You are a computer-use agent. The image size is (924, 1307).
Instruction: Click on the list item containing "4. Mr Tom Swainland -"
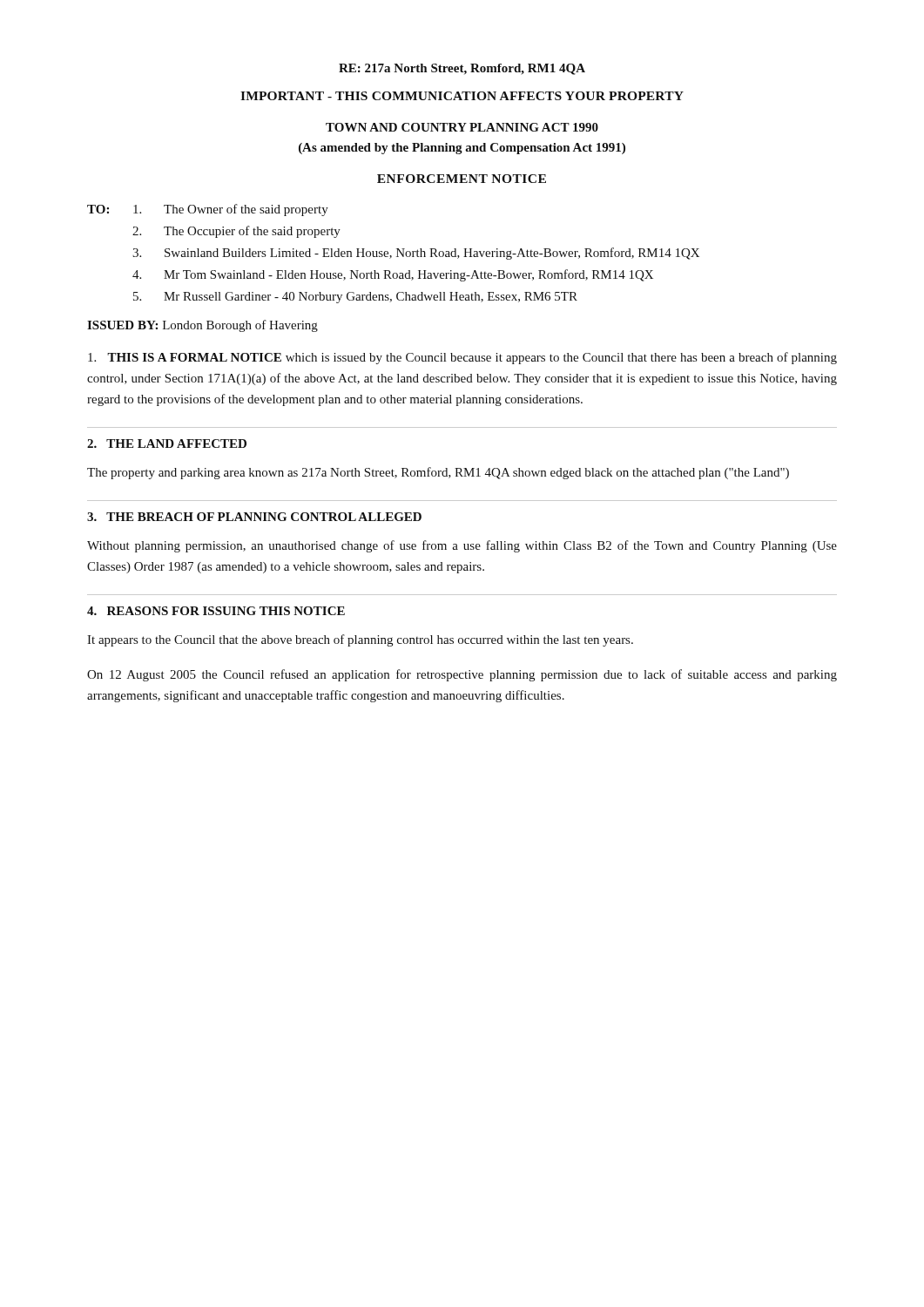tap(393, 274)
